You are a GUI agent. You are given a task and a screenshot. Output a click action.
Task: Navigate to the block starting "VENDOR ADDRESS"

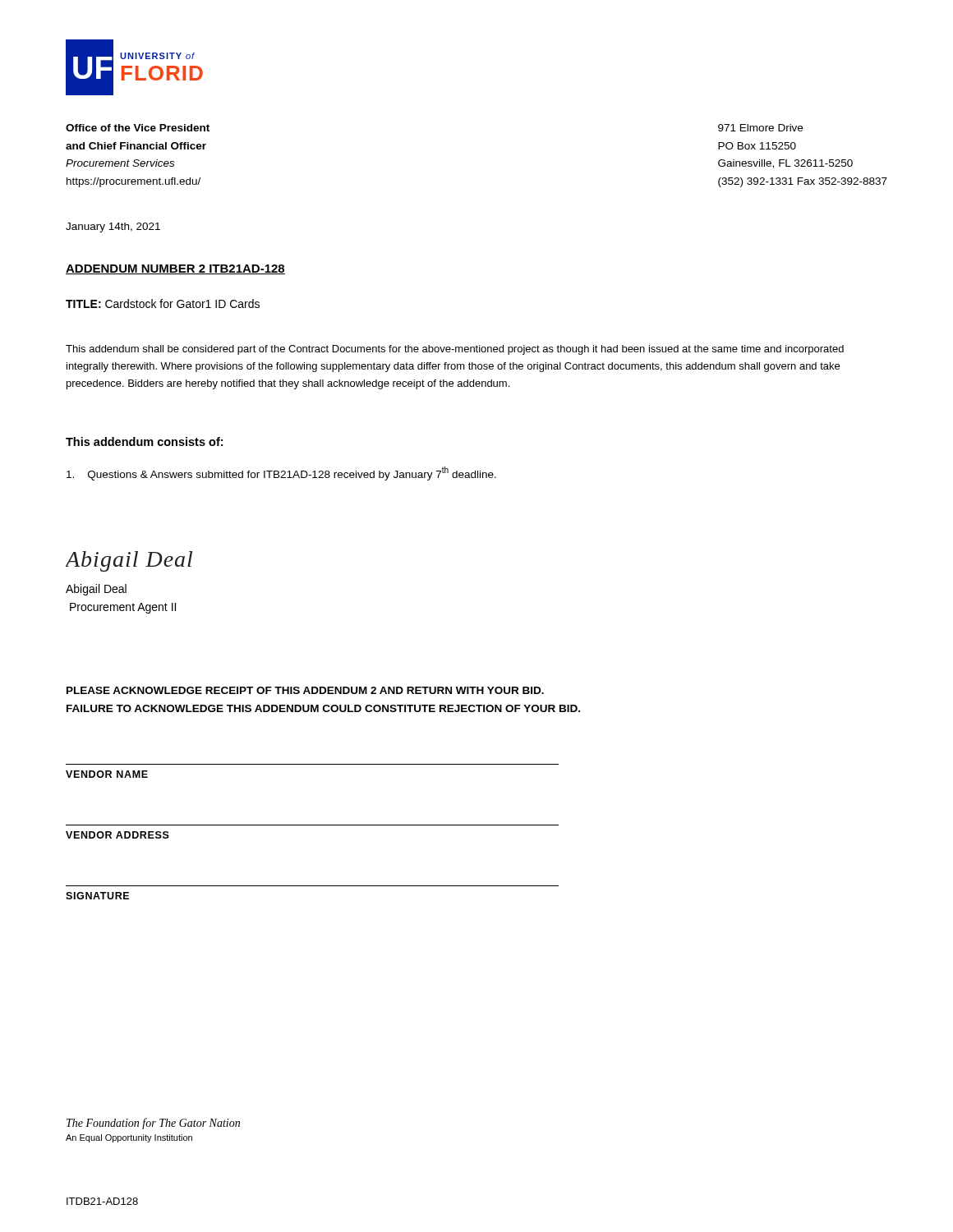pyautogui.click(x=312, y=833)
